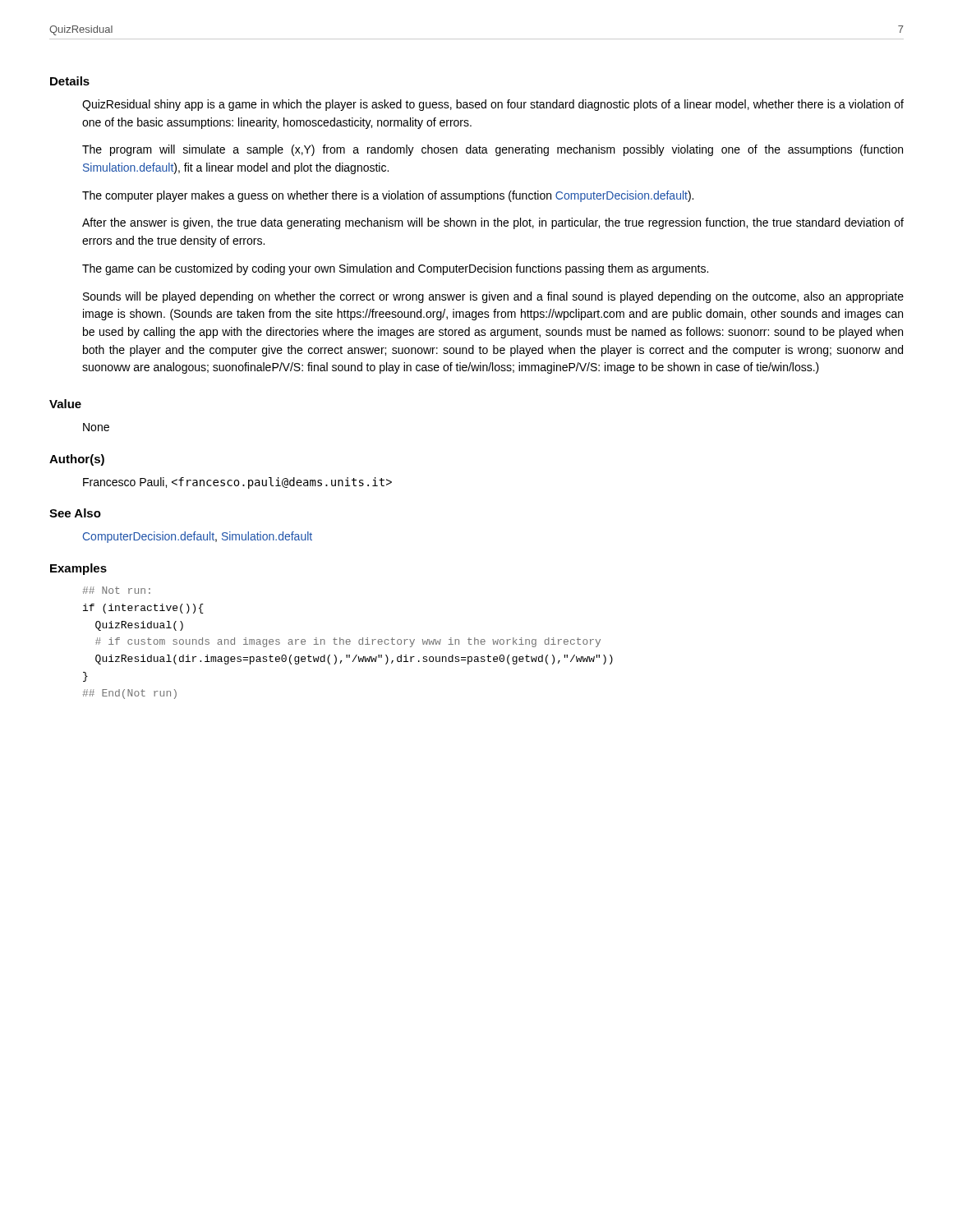Click on the section header that says "See Also"
This screenshot has height=1232, width=953.
click(x=75, y=513)
